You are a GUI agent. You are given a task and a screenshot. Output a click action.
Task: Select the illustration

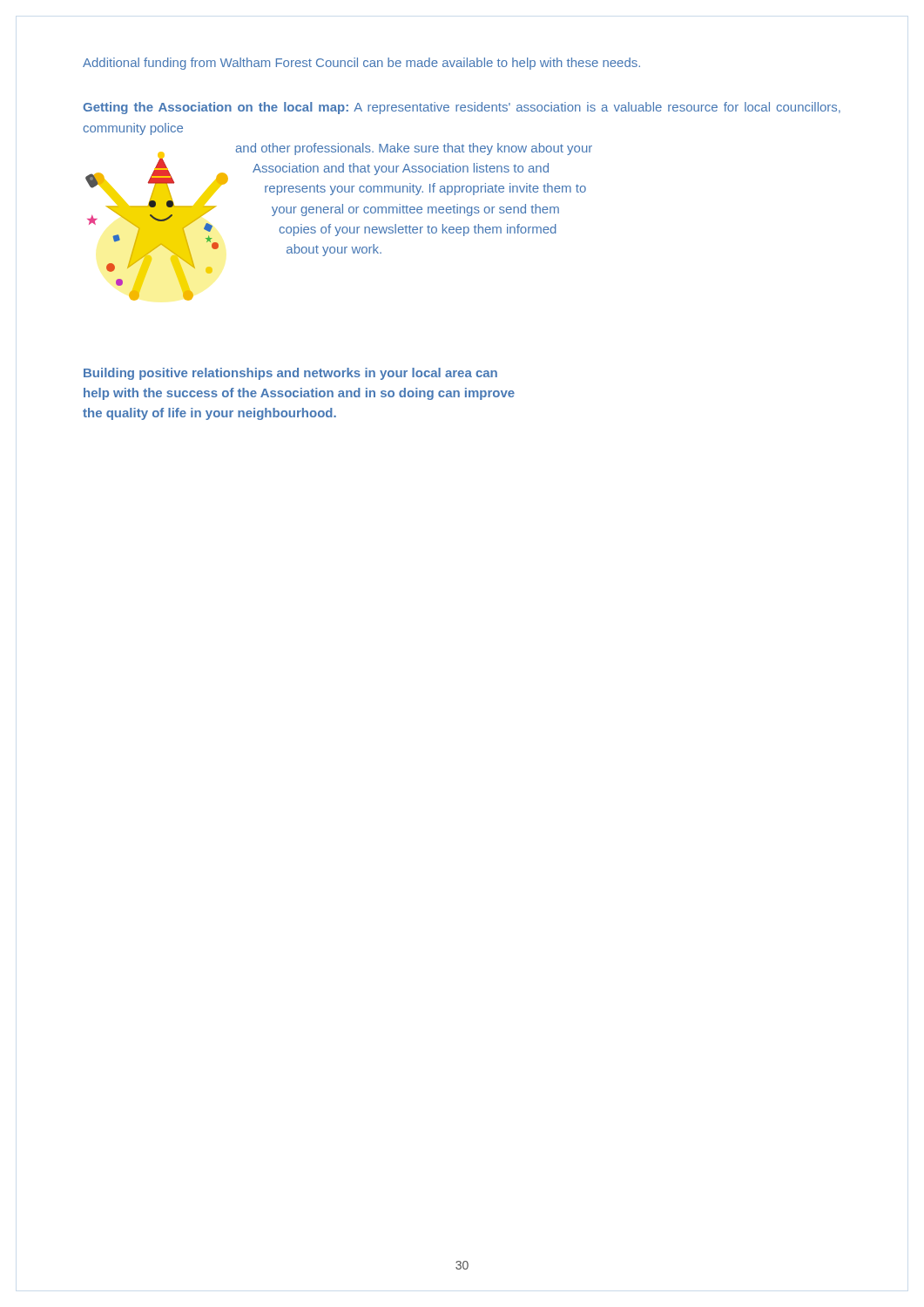pos(159,225)
